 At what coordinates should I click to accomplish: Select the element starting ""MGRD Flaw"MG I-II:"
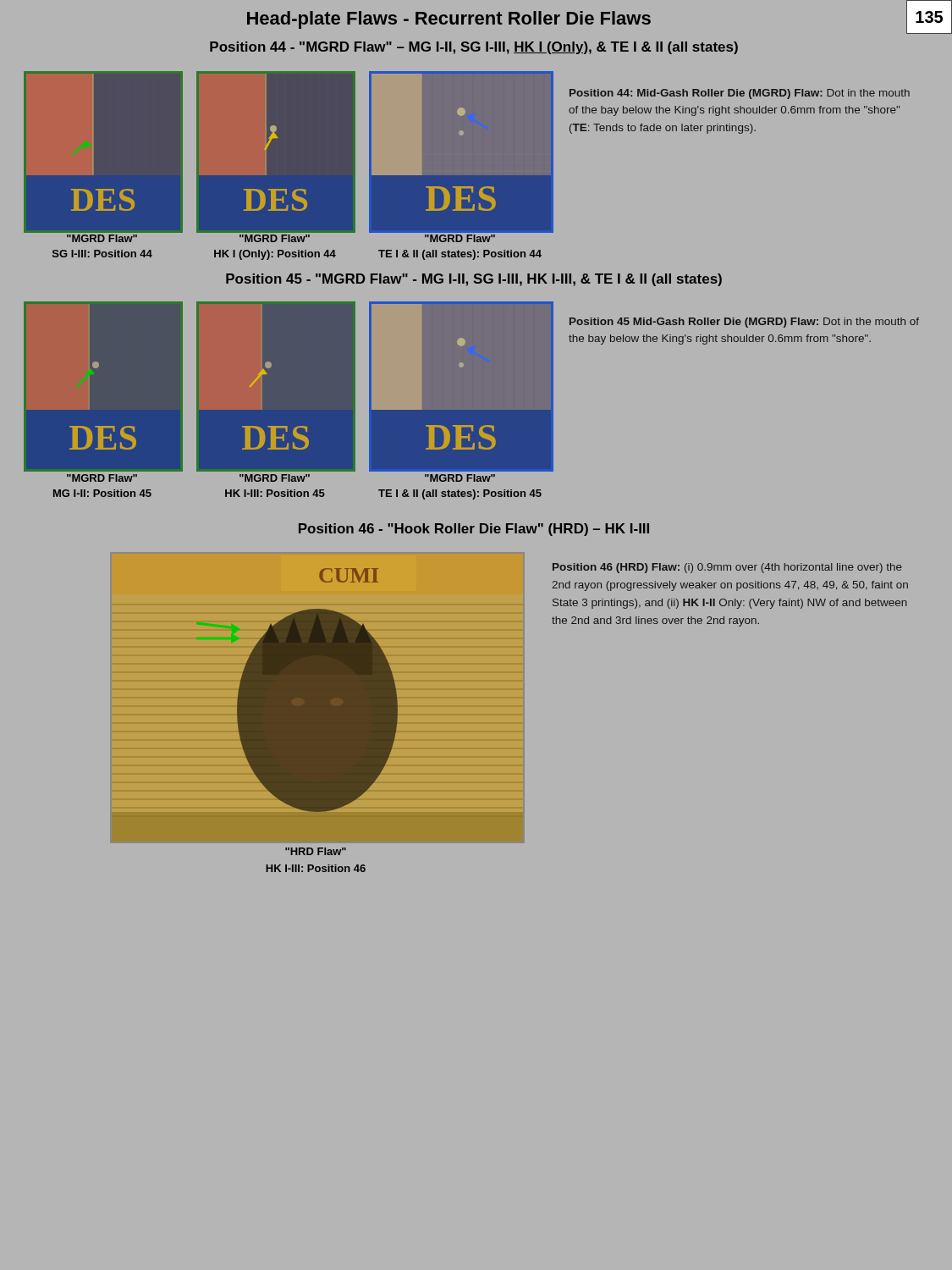pyautogui.click(x=102, y=486)
